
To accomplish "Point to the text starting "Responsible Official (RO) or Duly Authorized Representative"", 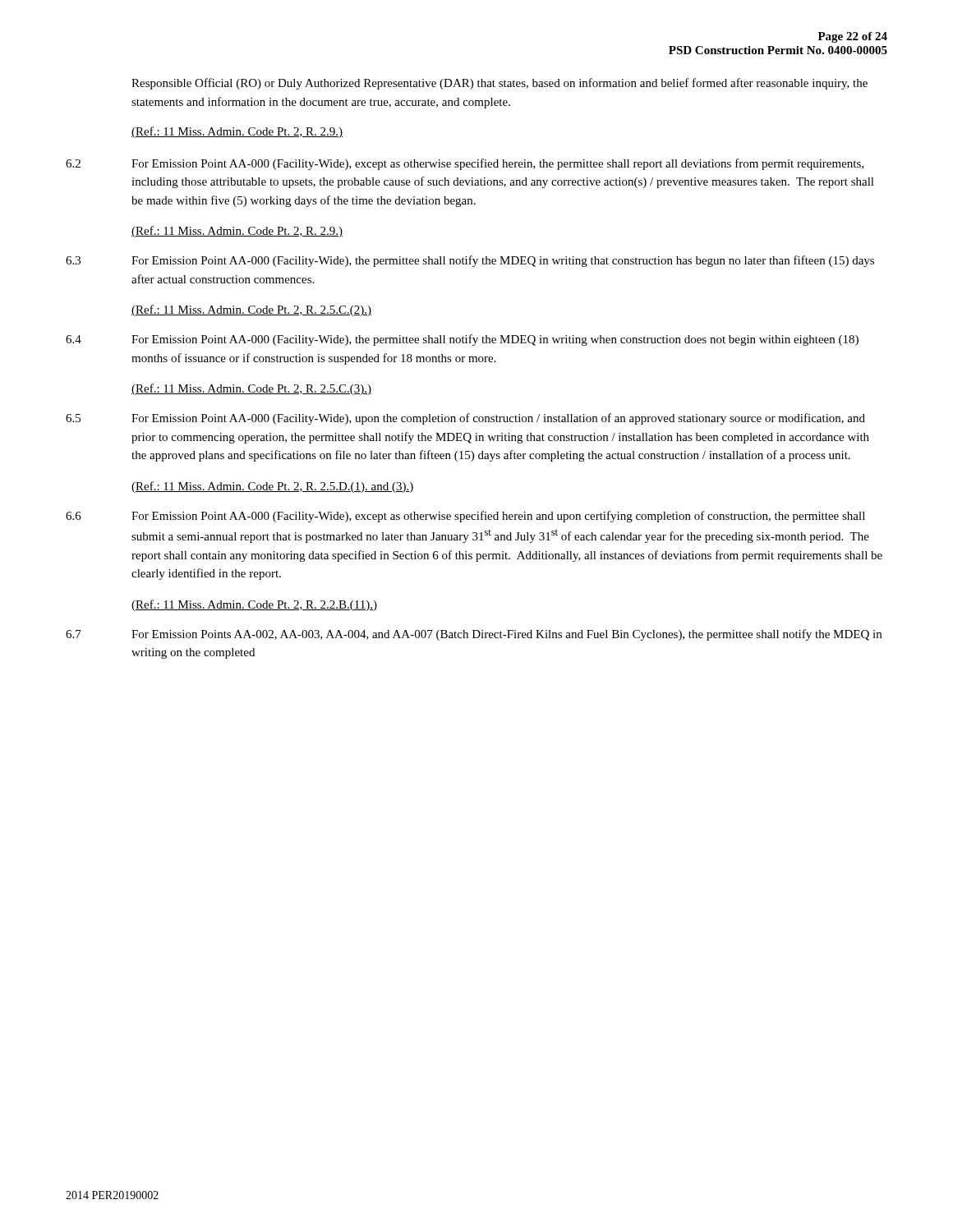I will point(500,92).
